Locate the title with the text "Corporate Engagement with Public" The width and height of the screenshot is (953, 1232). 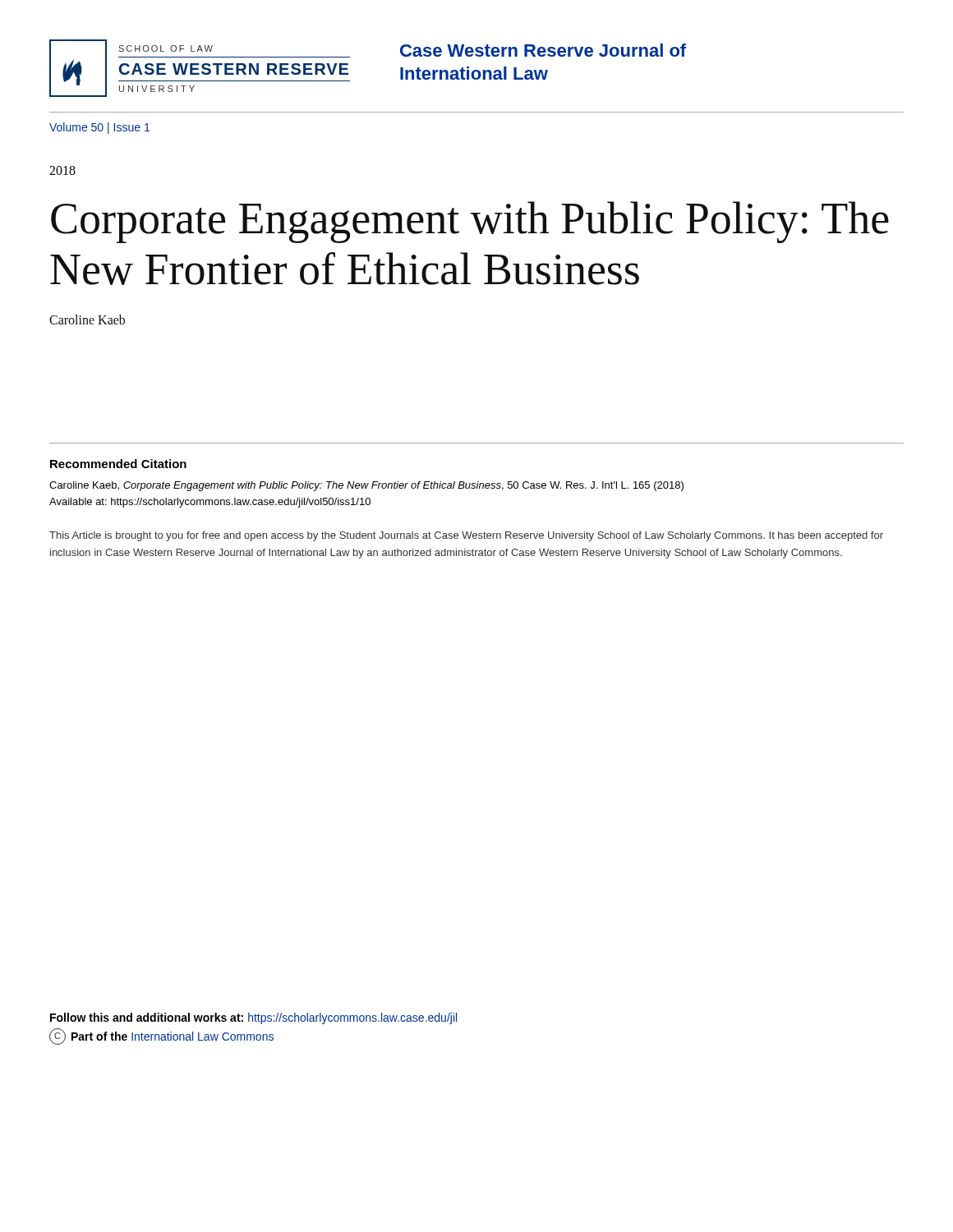[x=470, y=244]
